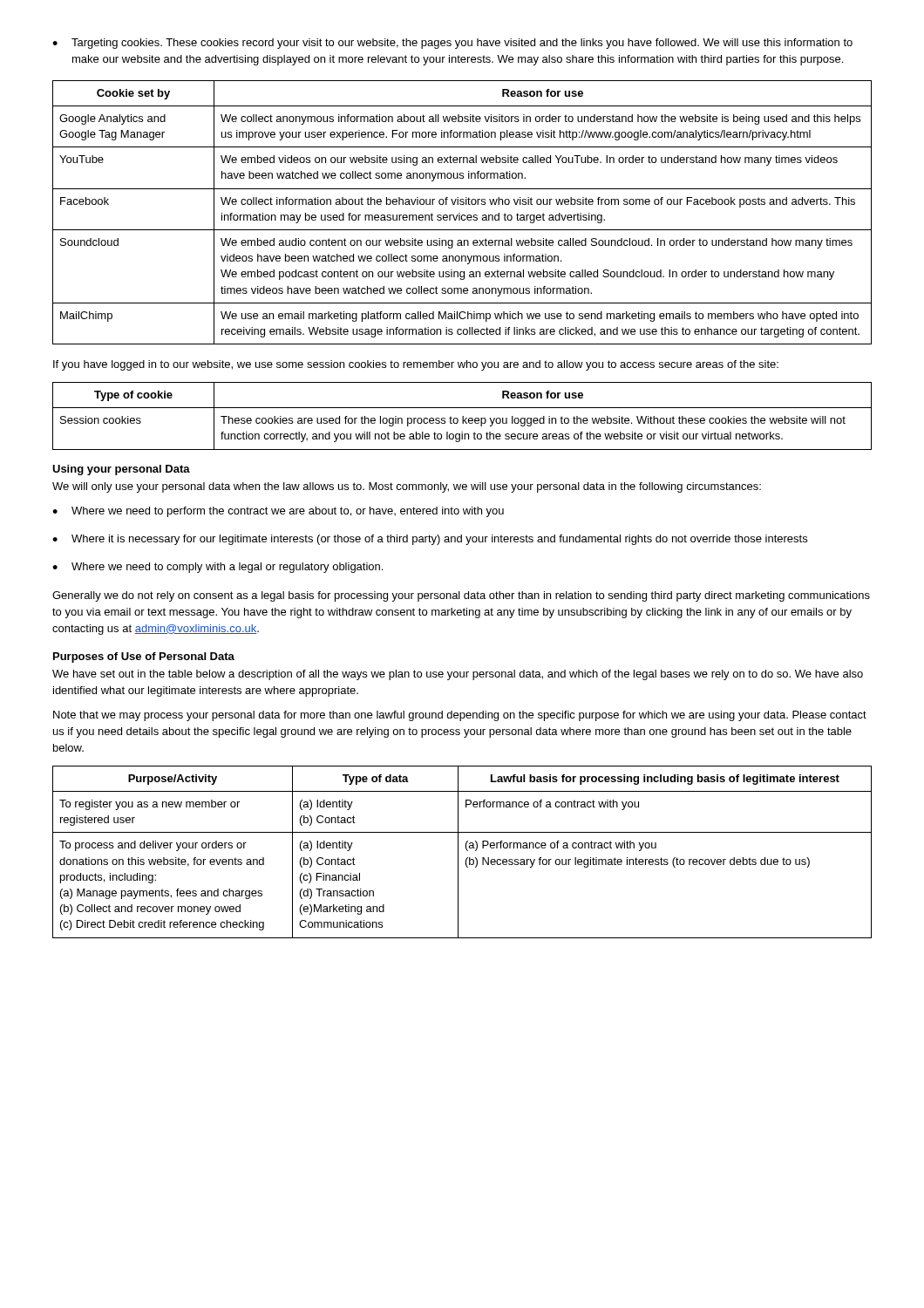Select the table that reads "(a) Identity (b) Contact"
Viewport: 924px width, 1308px height.
(462, 852)
